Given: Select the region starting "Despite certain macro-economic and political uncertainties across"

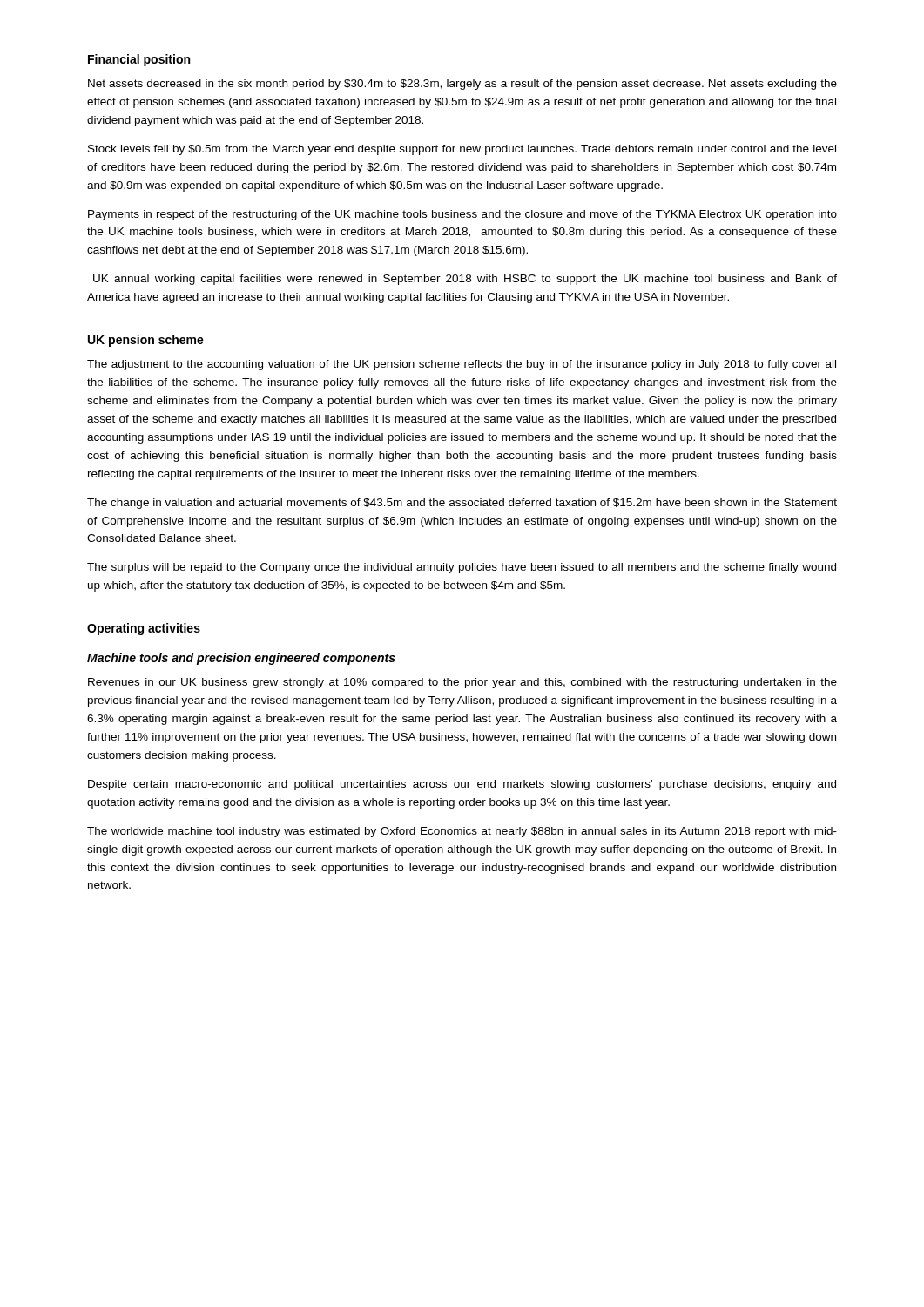Looking at the screenshot, I should coord(462,793).
